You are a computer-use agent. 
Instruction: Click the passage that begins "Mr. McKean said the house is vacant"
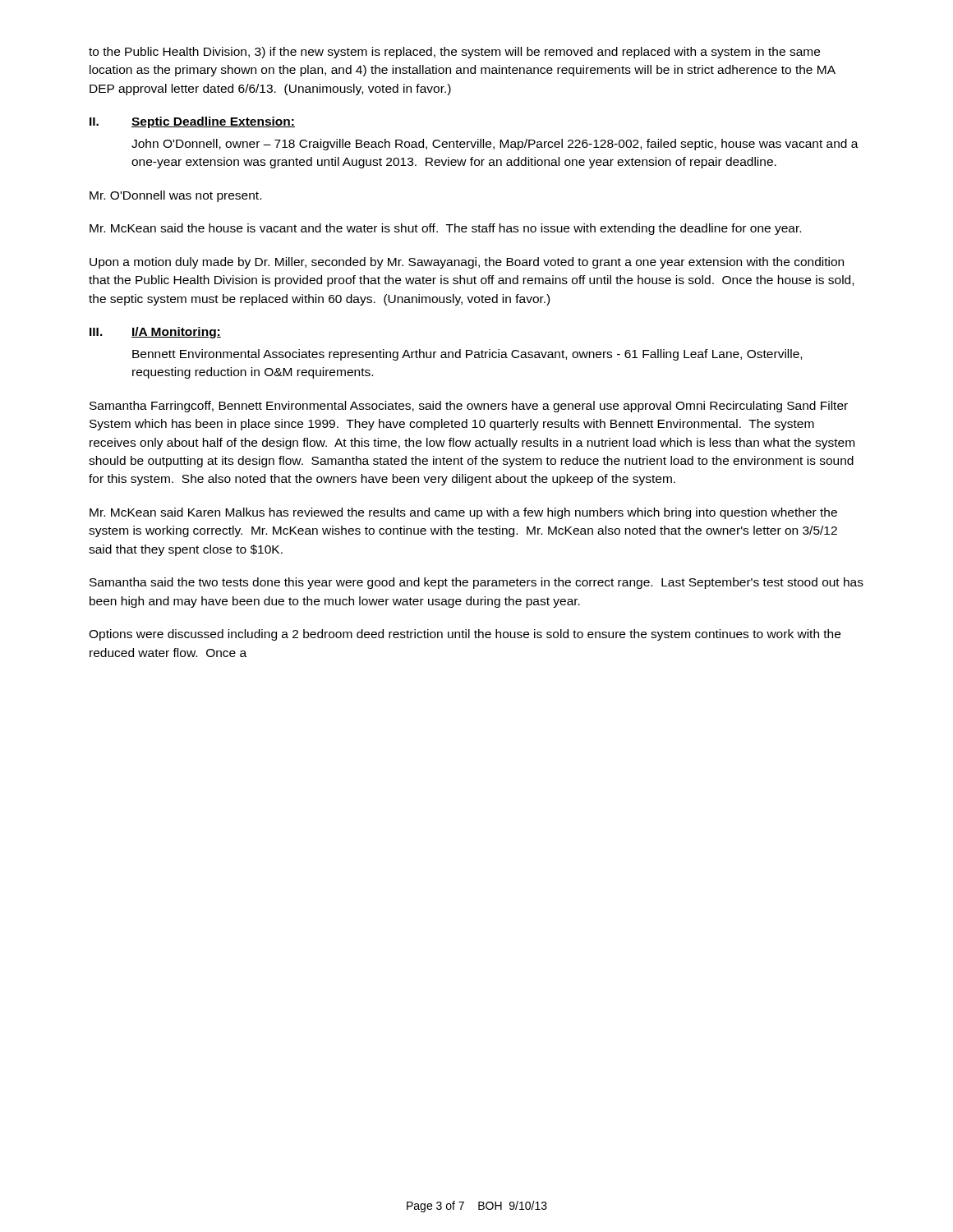(445, 228)
